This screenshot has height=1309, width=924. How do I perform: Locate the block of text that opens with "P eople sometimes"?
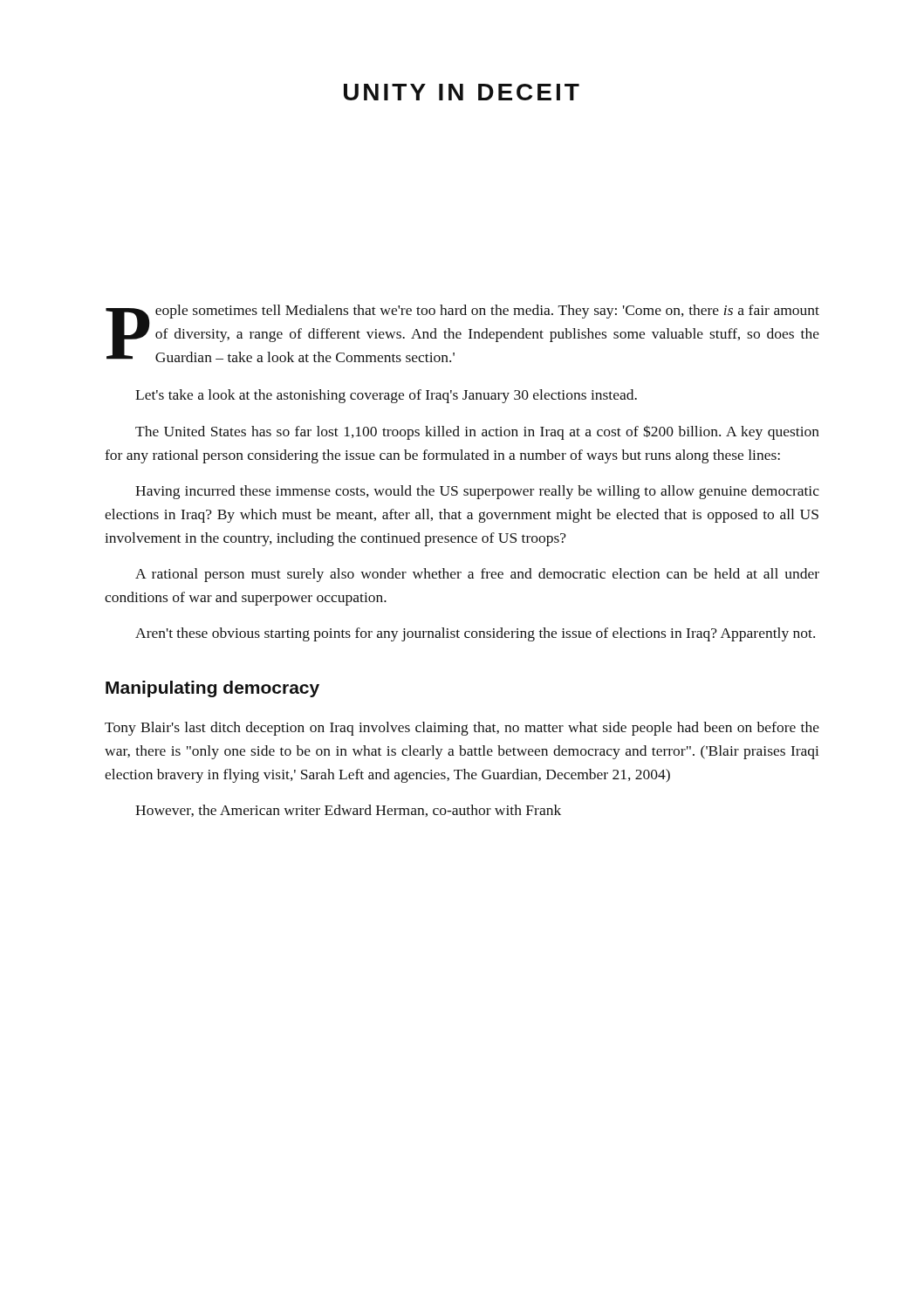click(462, 334)
